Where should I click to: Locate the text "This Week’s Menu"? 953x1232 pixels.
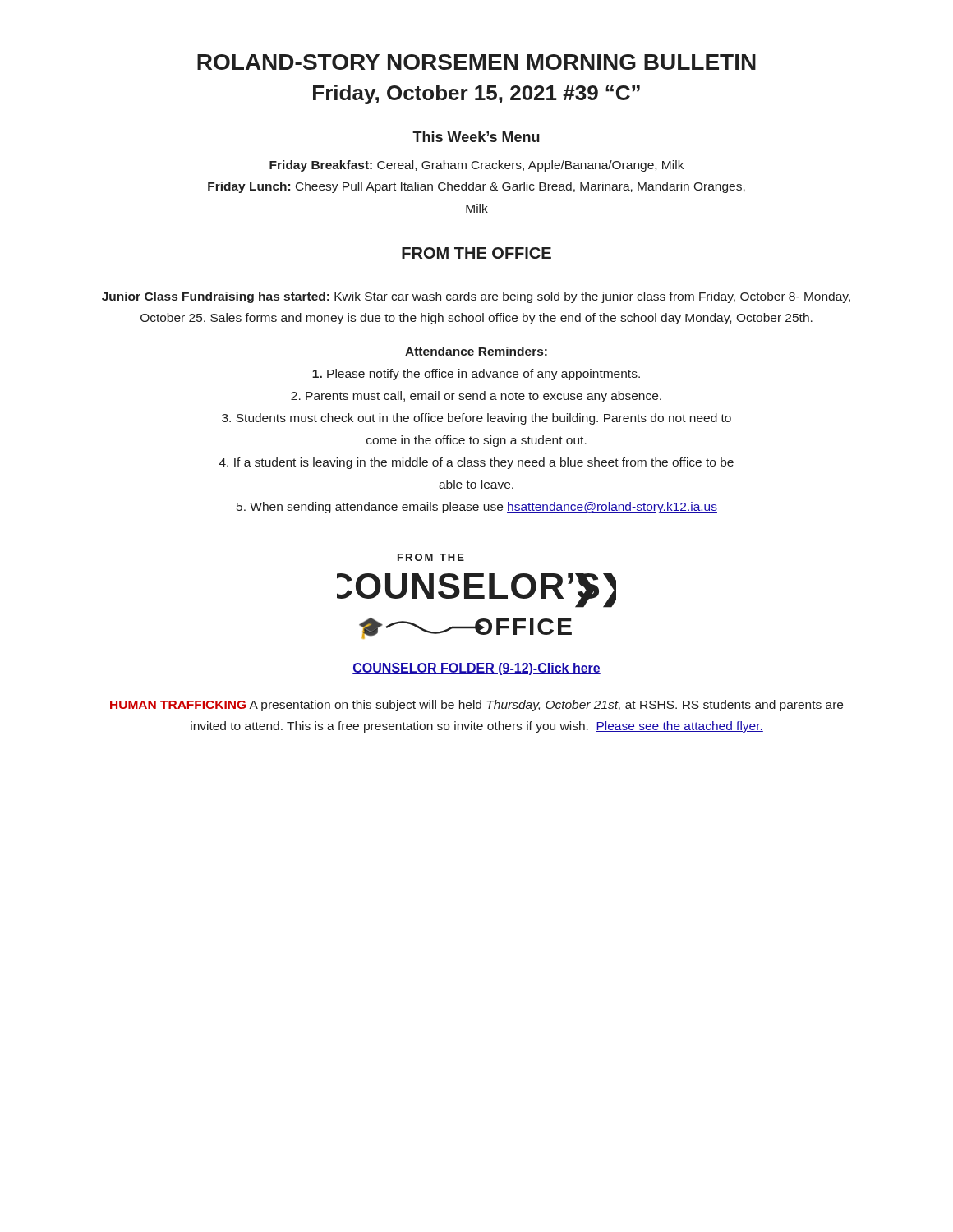click(476, 137)
